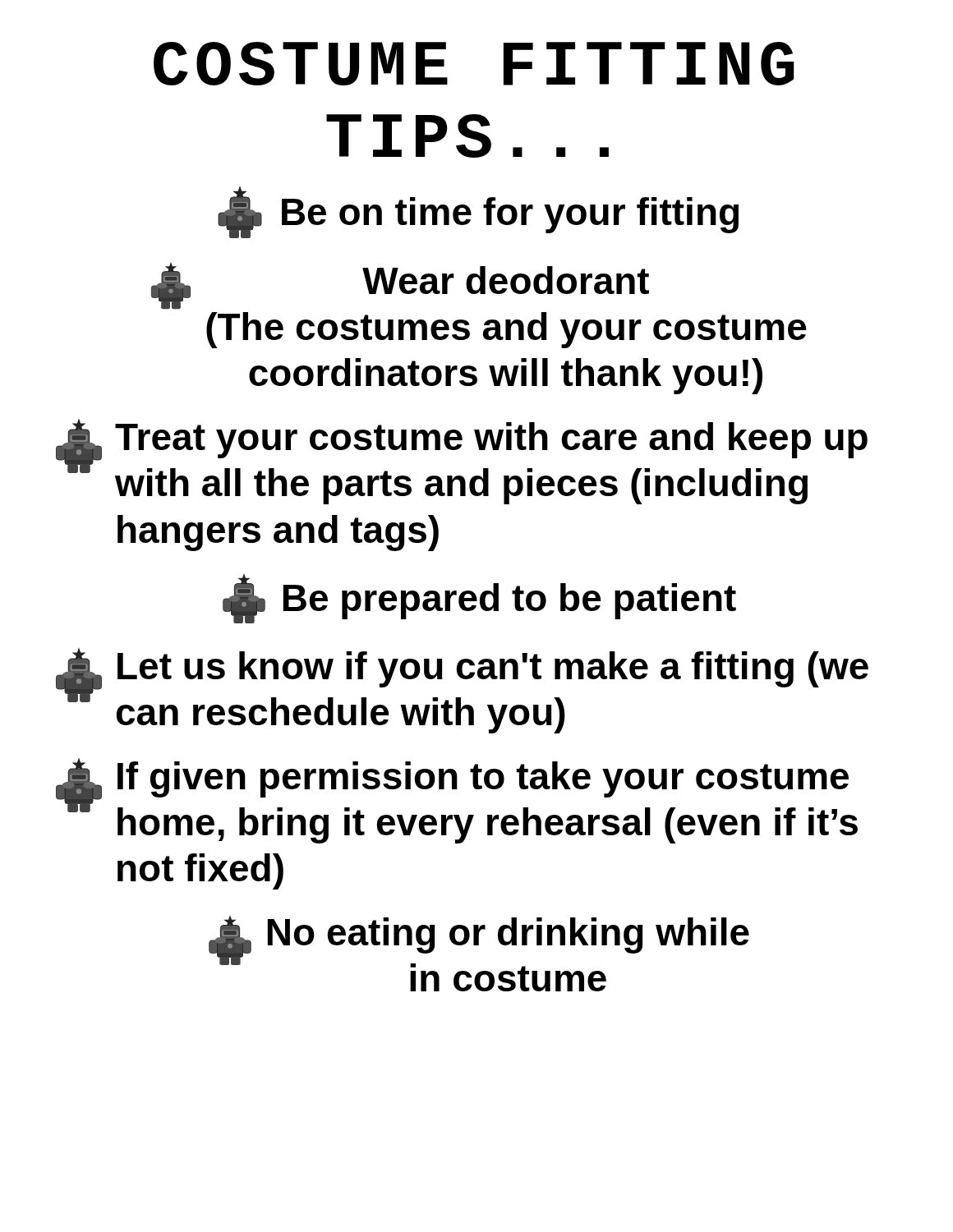Navigate to the text starting "COSTUME FITTING TIPS..."
The width and height of the screenshot is (953, 1232).
pos(476,103)
